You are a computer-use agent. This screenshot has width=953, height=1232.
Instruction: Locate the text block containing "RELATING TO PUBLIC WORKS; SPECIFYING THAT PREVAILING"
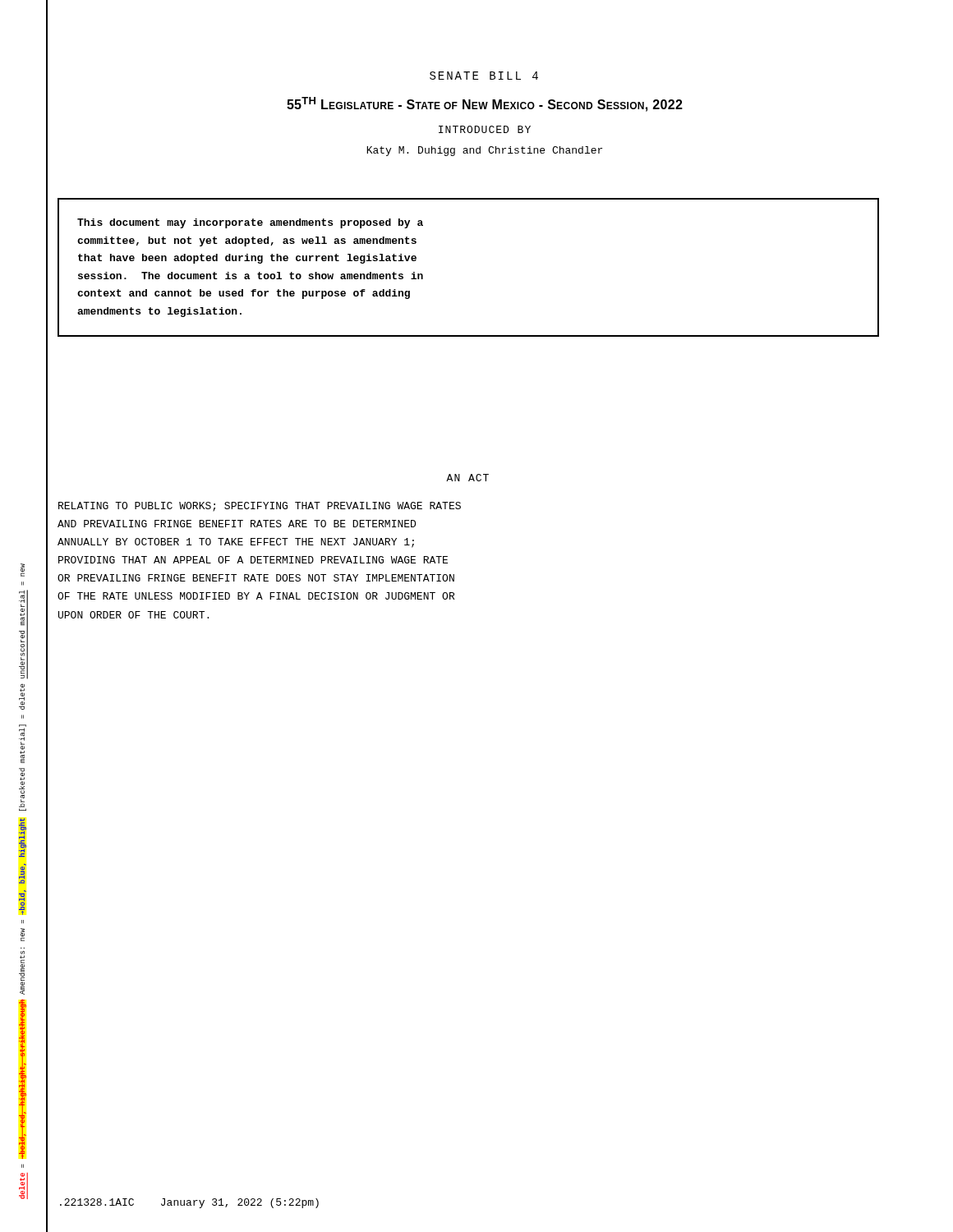(259, 561)
